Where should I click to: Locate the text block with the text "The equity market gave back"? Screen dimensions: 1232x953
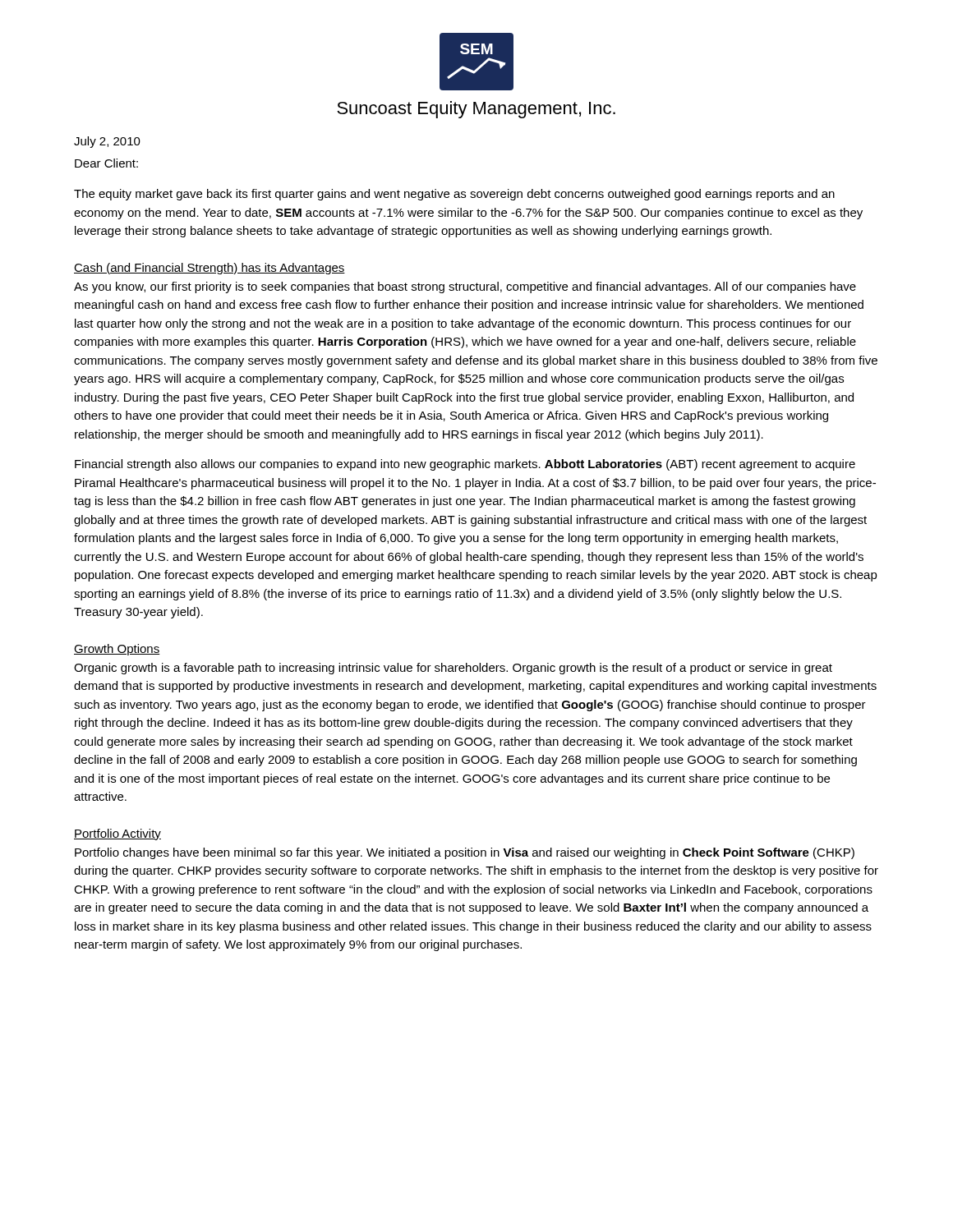coord(468,212)
